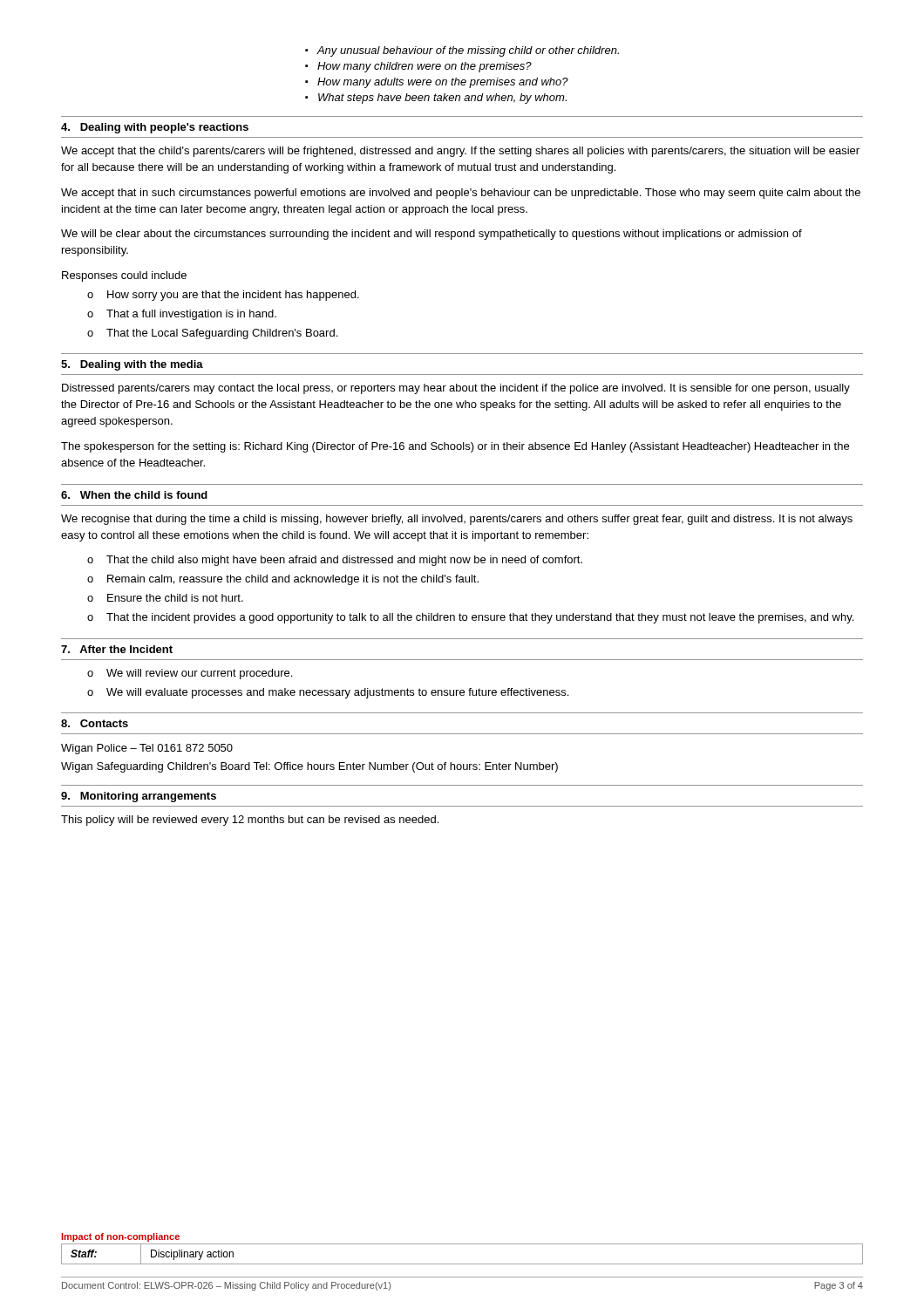Viewport: 924px width, 1308px height.
Task: Select the block starting "9. Monitoring arrangements"
Action: [139, 796]
